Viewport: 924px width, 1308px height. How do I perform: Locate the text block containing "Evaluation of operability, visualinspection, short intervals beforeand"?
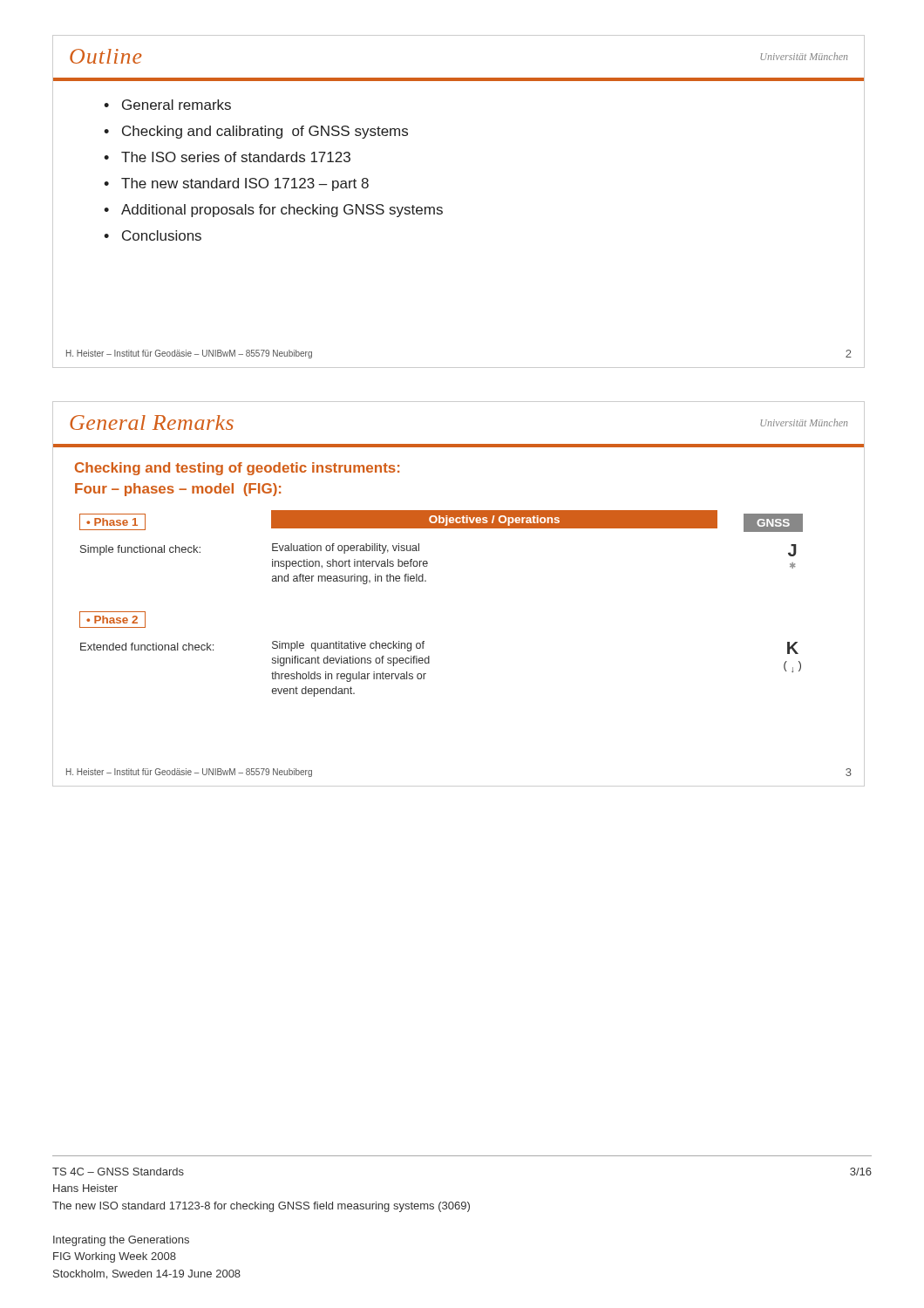coord(350,563)
